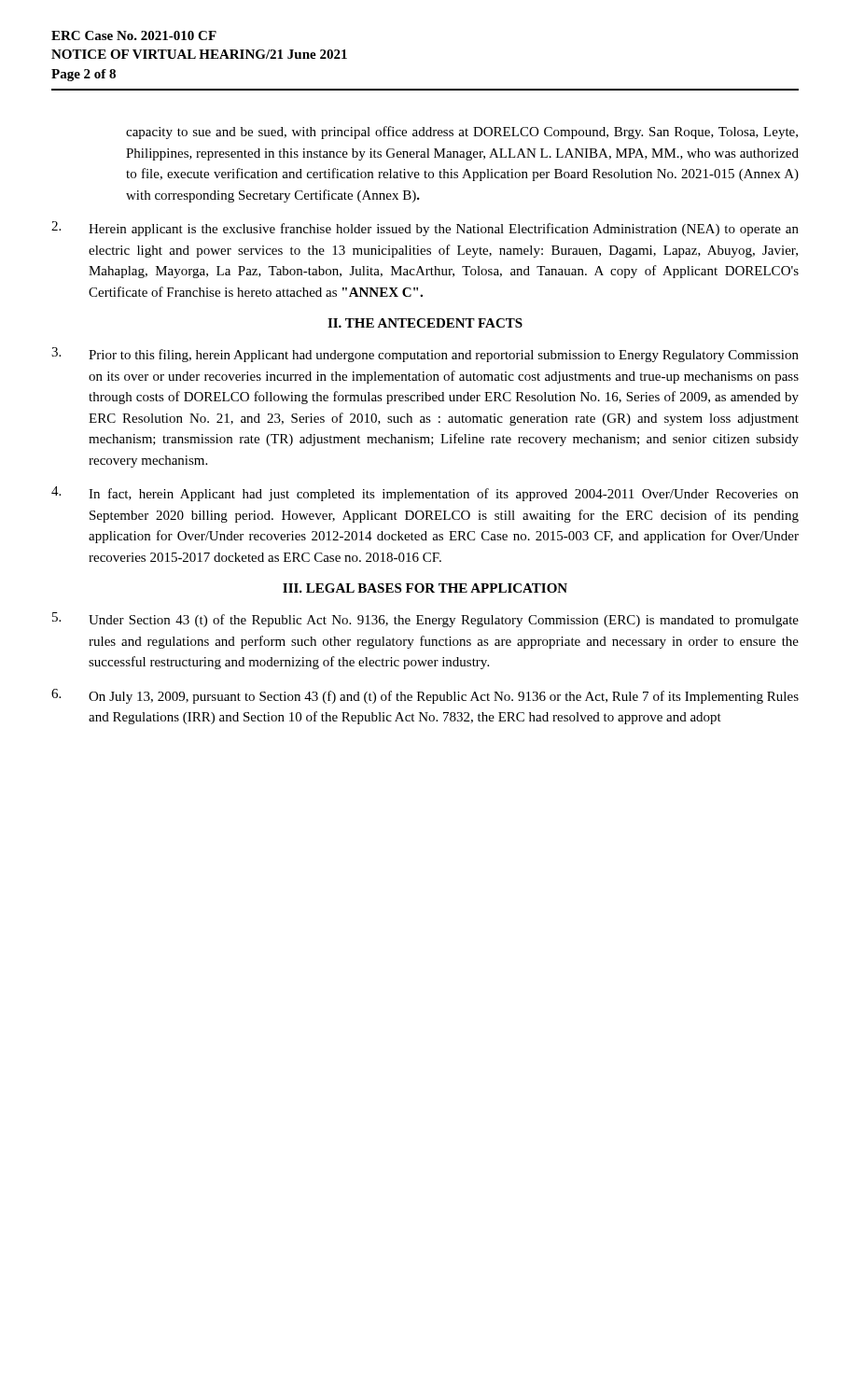Find the block on this page that starts "2. Herein applicant"
This screenshot has width=850, height=1400.
pos(425,260)
